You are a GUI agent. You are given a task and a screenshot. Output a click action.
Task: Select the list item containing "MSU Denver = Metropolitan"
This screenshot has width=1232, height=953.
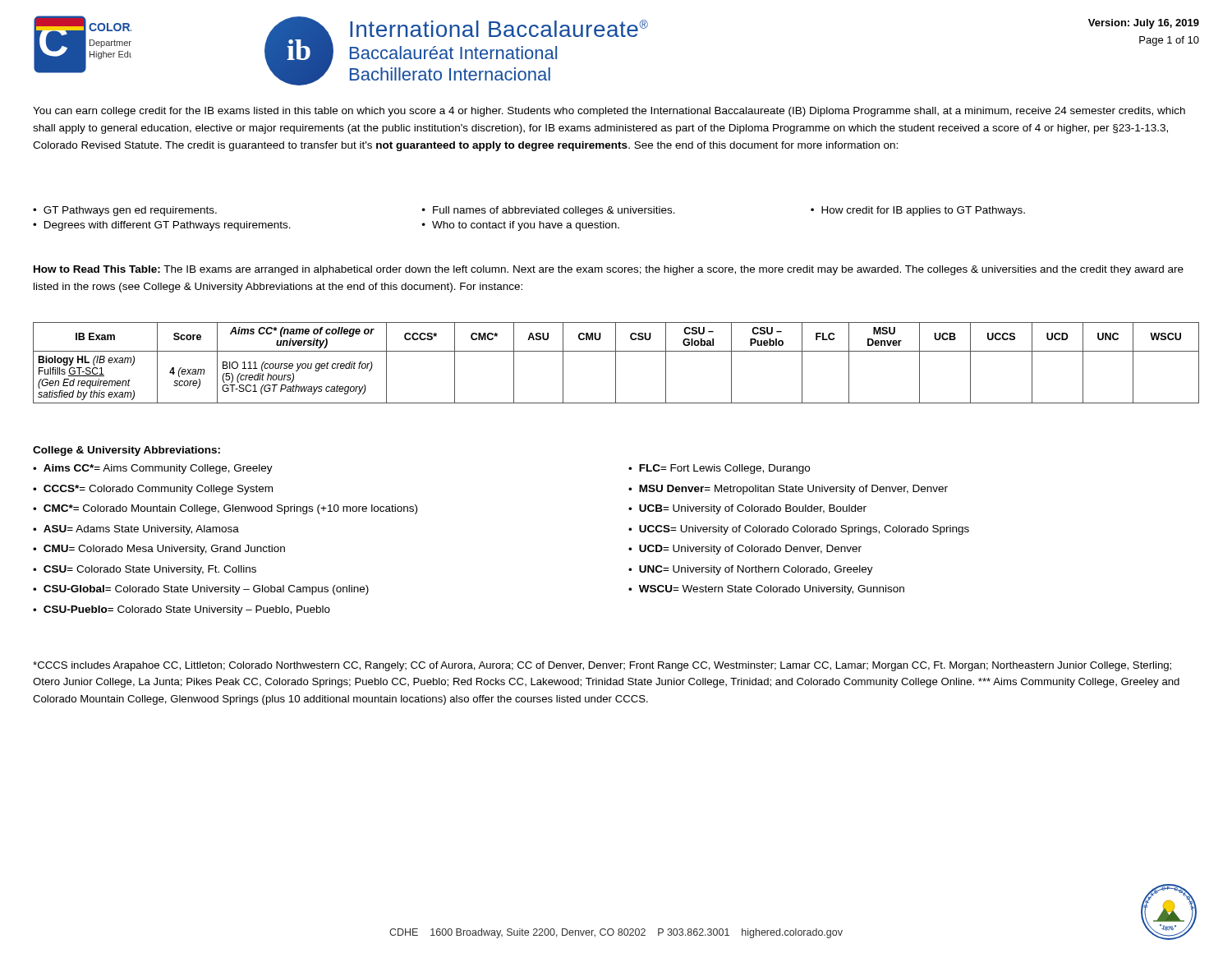pos(793,488)
